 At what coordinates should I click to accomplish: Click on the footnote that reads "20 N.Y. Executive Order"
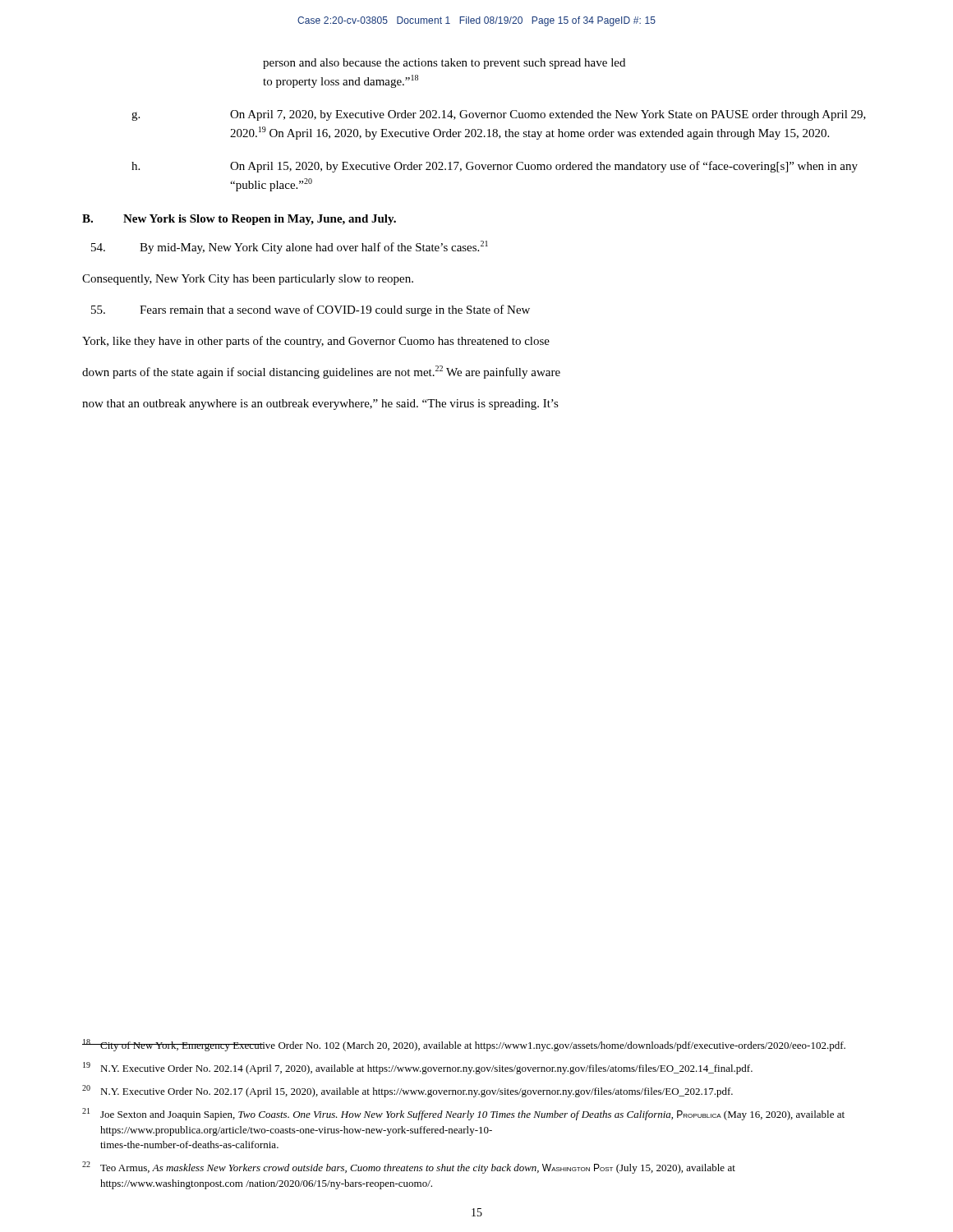coord(408,1092)
